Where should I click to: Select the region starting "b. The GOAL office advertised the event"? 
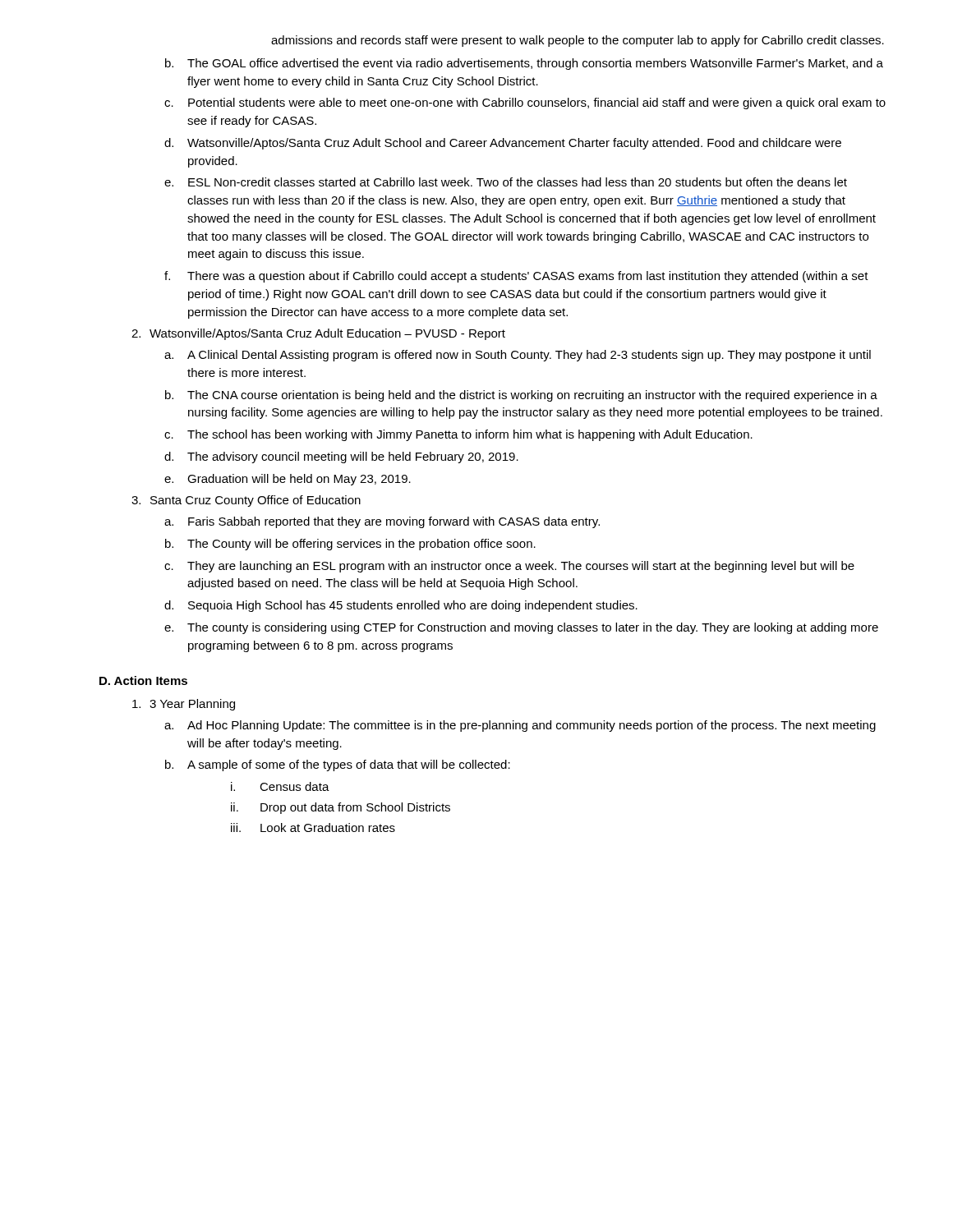tap(526, 72)
